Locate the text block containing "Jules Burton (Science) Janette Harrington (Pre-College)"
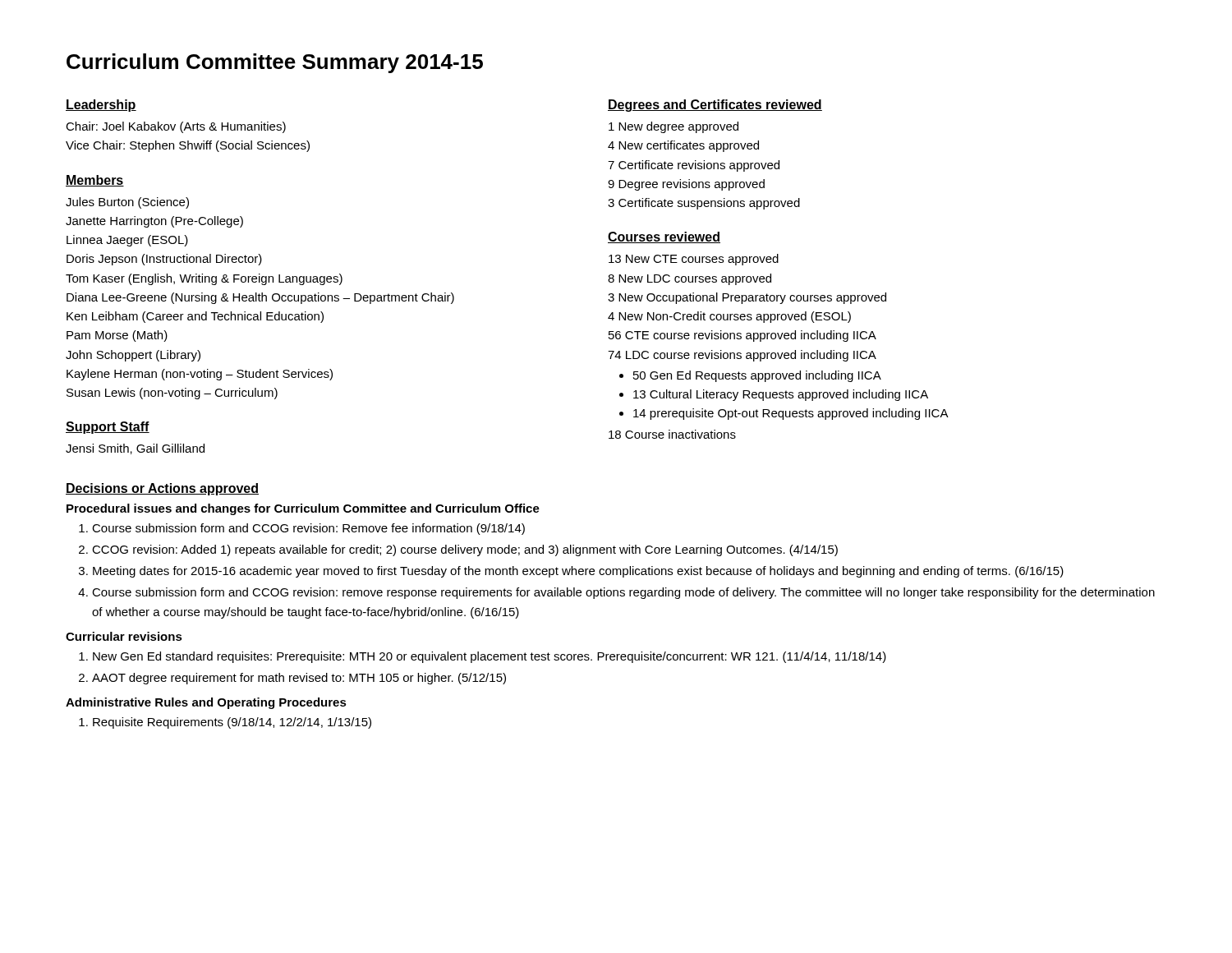1232x953 pixels. click(312, 297)
